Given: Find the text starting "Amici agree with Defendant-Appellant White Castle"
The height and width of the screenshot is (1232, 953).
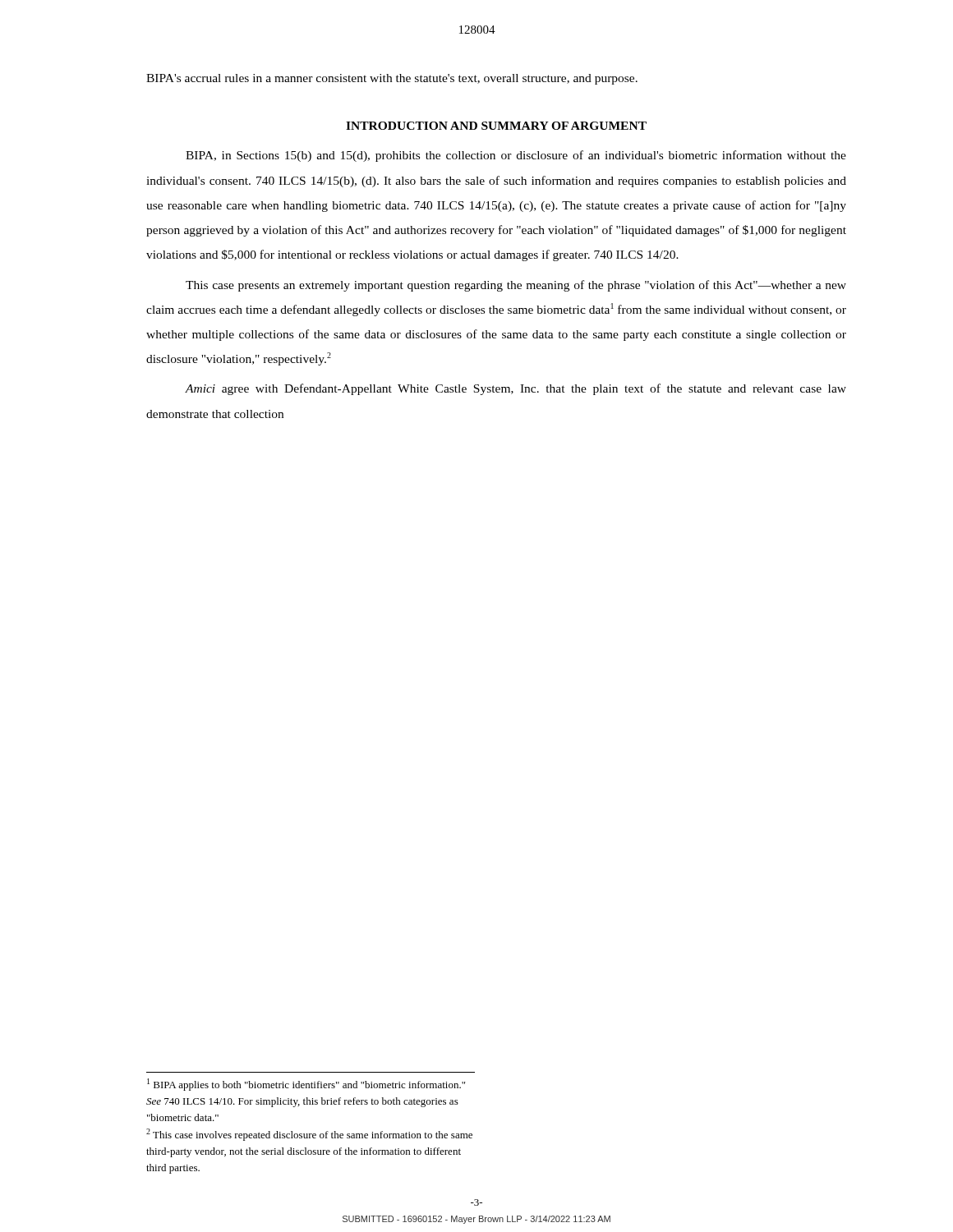Looking at the screenshot, I should pyautogui.click(x=496, y=401).
